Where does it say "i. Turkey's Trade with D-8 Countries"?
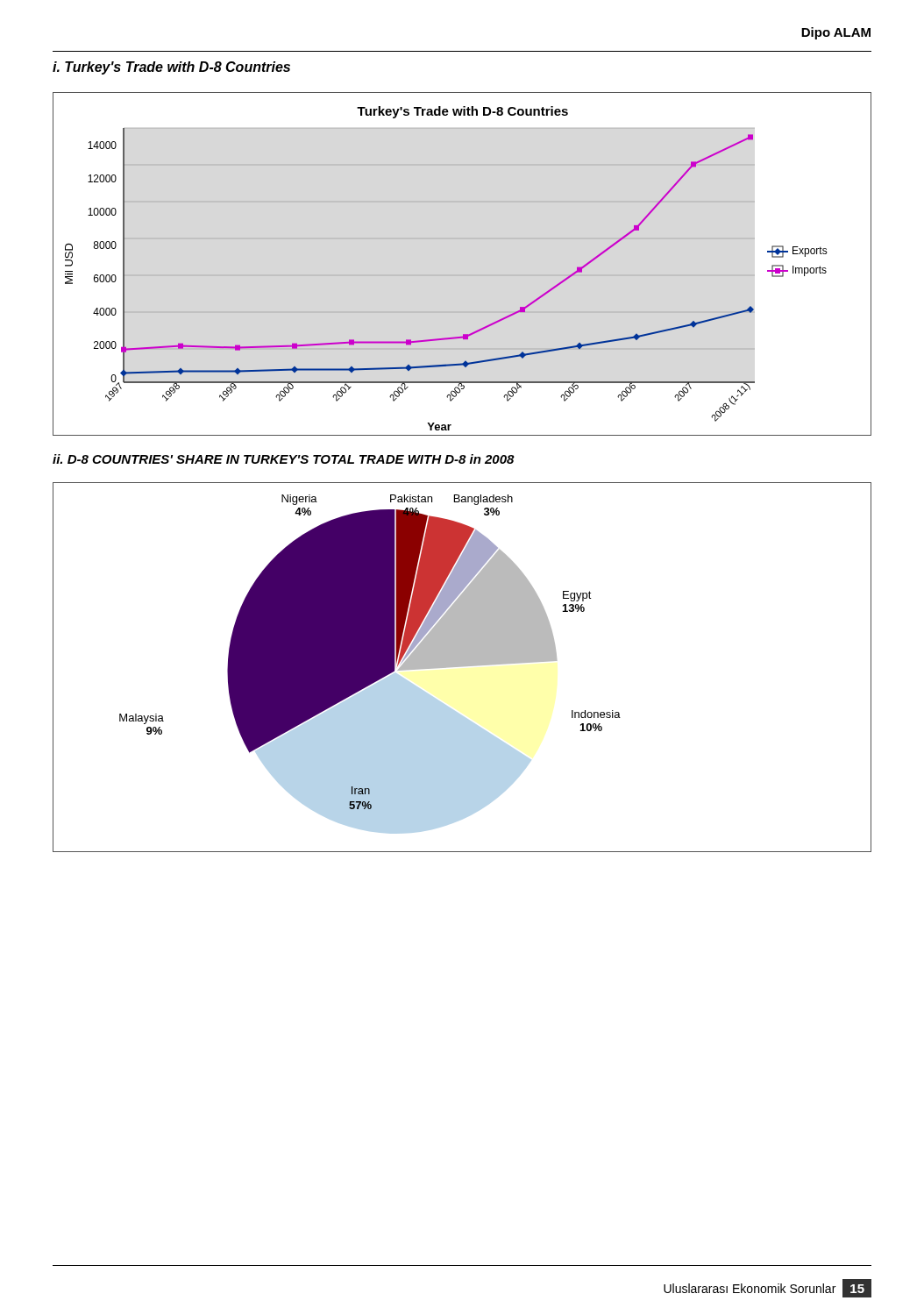924x1315 pixels. pos(172,67)
